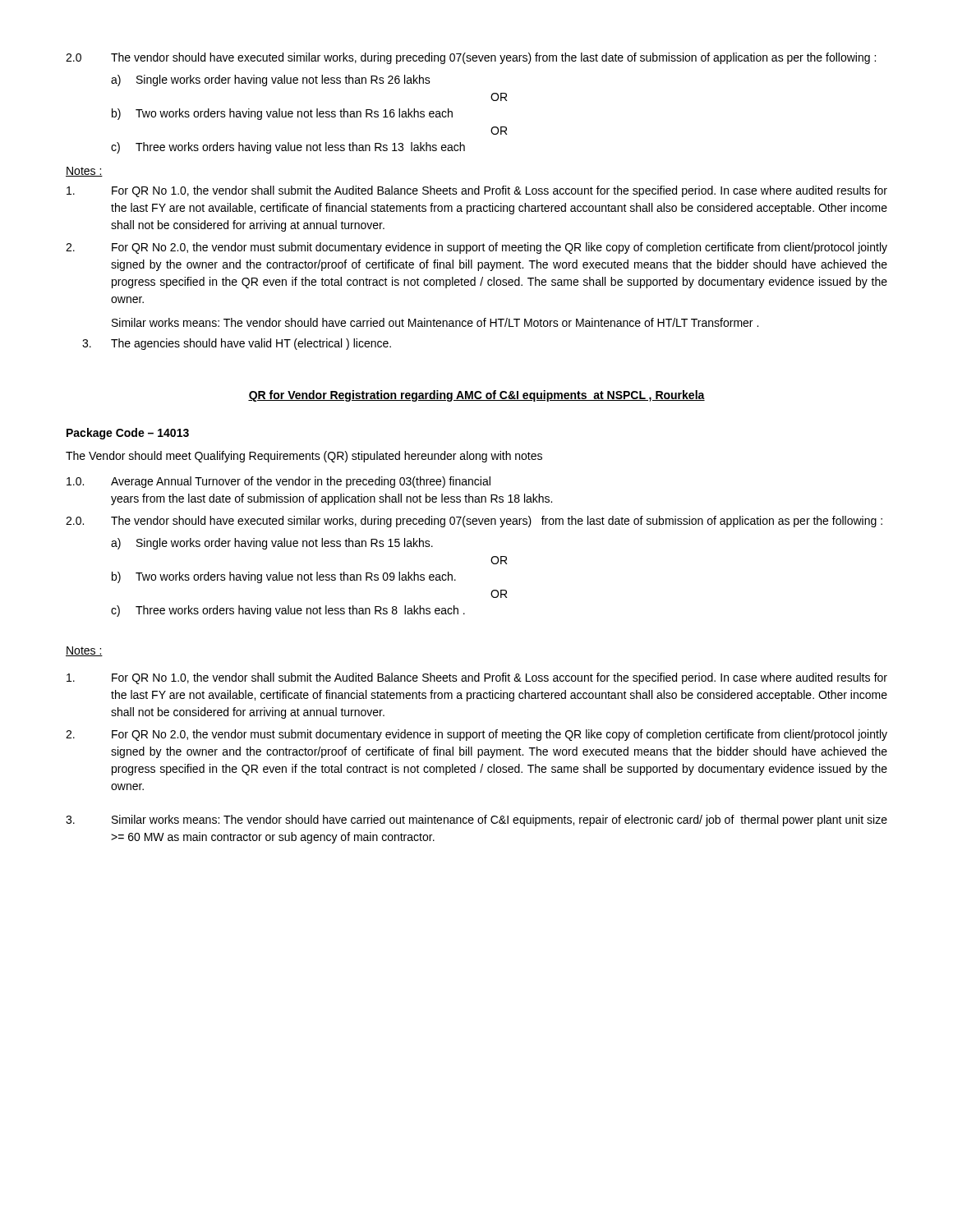The height and width of the screenshot is (1232, 953).
Task: Find the element starting "0. Average Annual"
Action: (476, 490)
